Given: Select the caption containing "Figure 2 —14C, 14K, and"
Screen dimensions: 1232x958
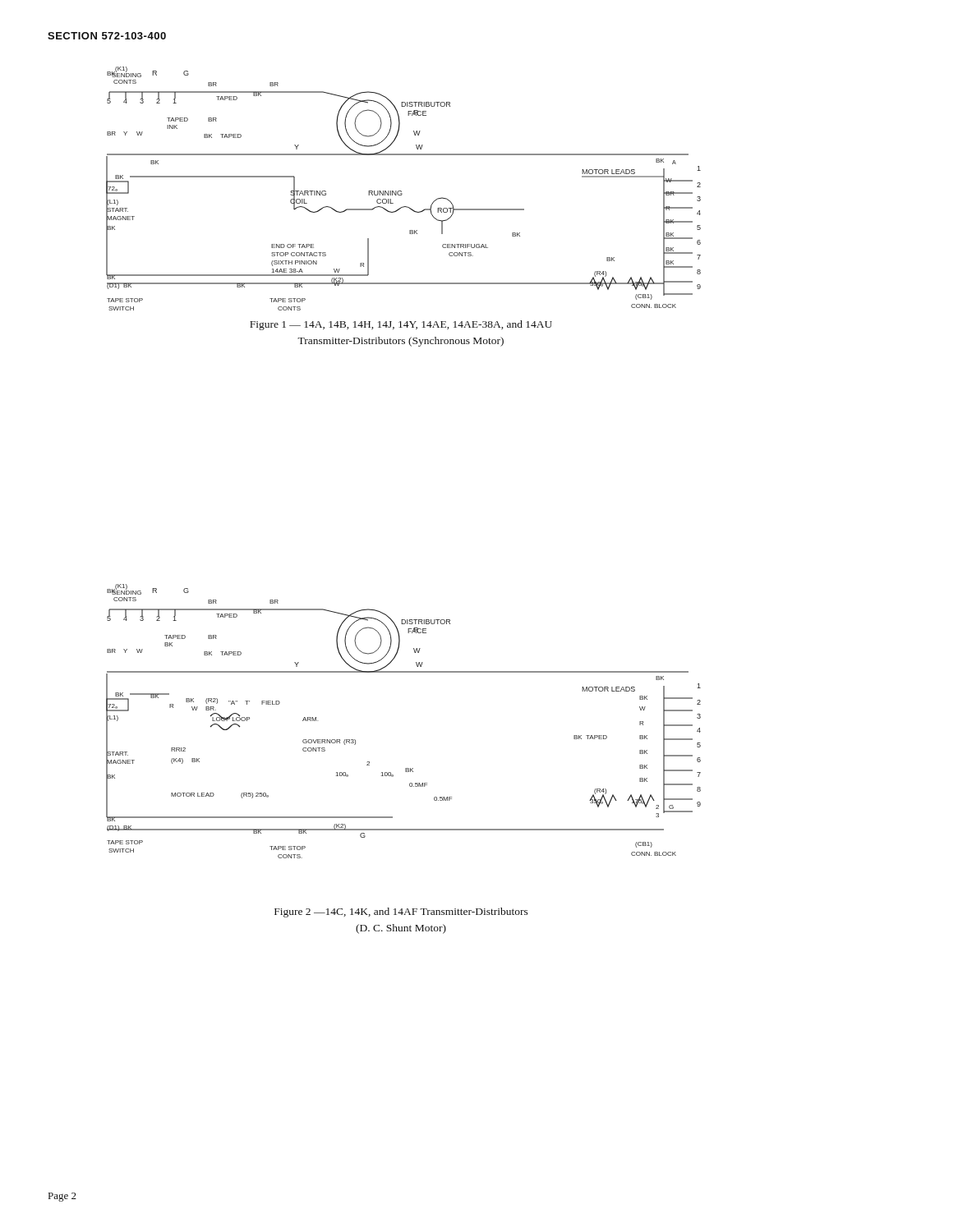Looking at the screenshot, I should [x=401, y=920].
